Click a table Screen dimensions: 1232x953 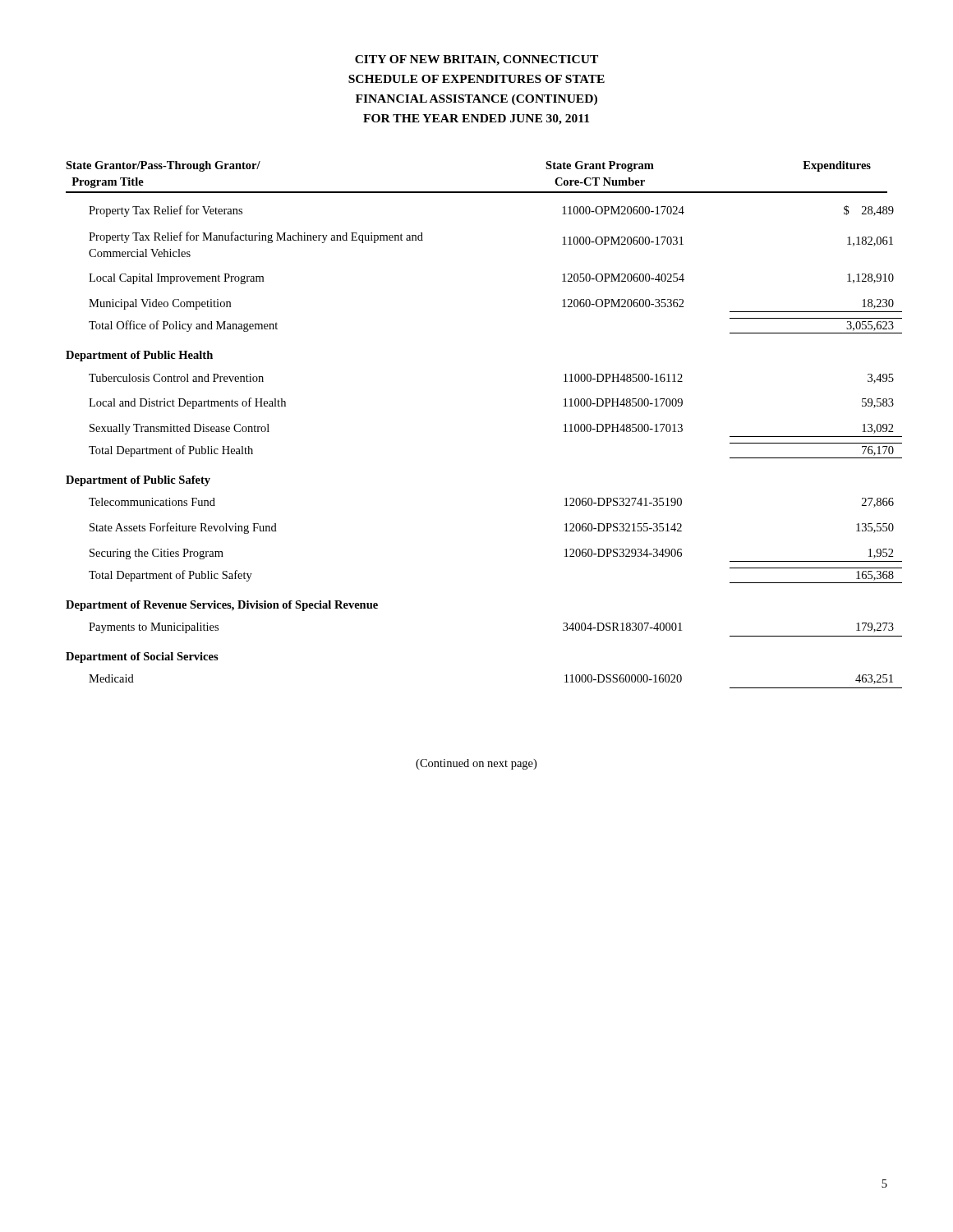pos(476,424)
